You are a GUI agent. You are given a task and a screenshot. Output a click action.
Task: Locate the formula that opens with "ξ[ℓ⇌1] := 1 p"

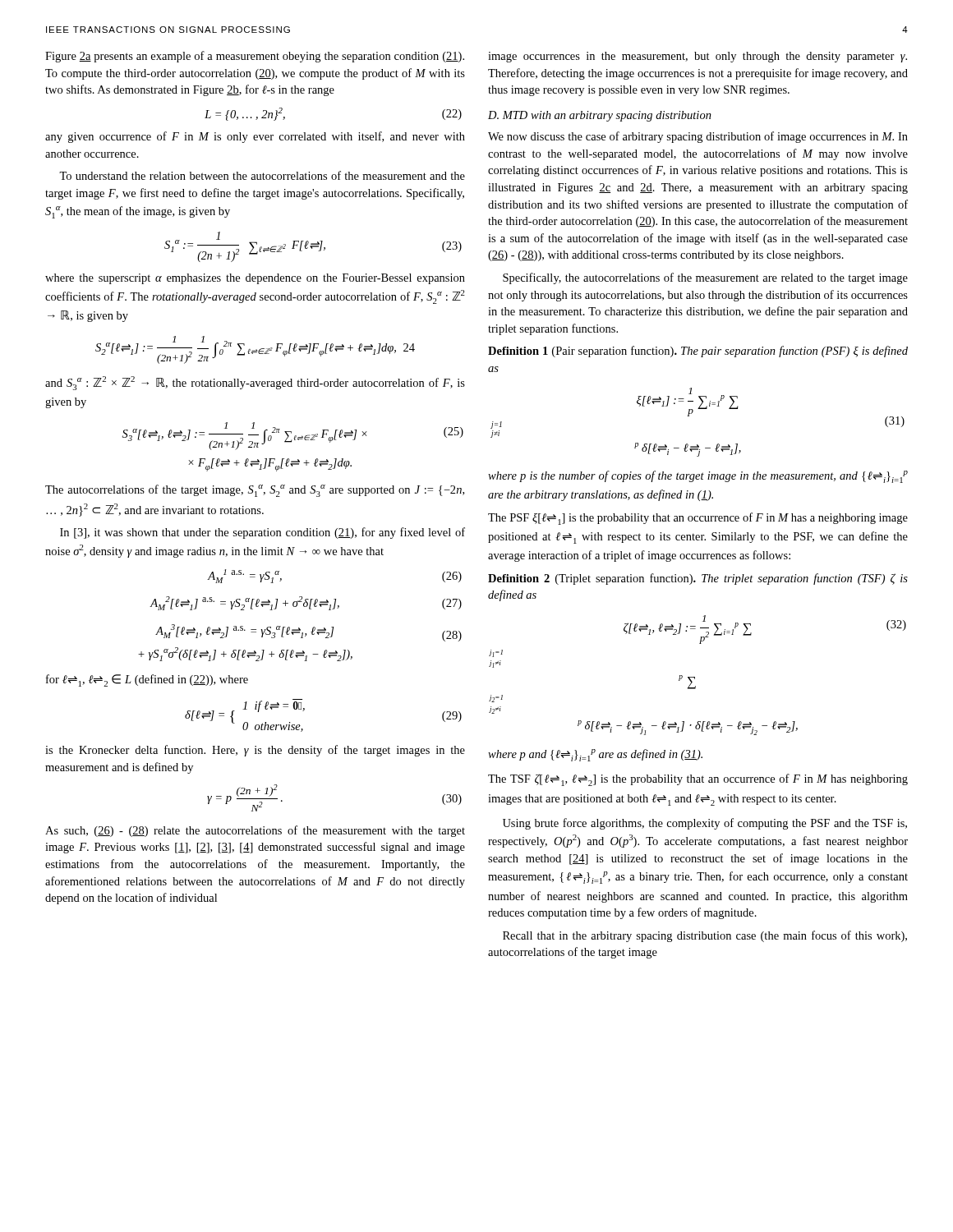[698, 421]
